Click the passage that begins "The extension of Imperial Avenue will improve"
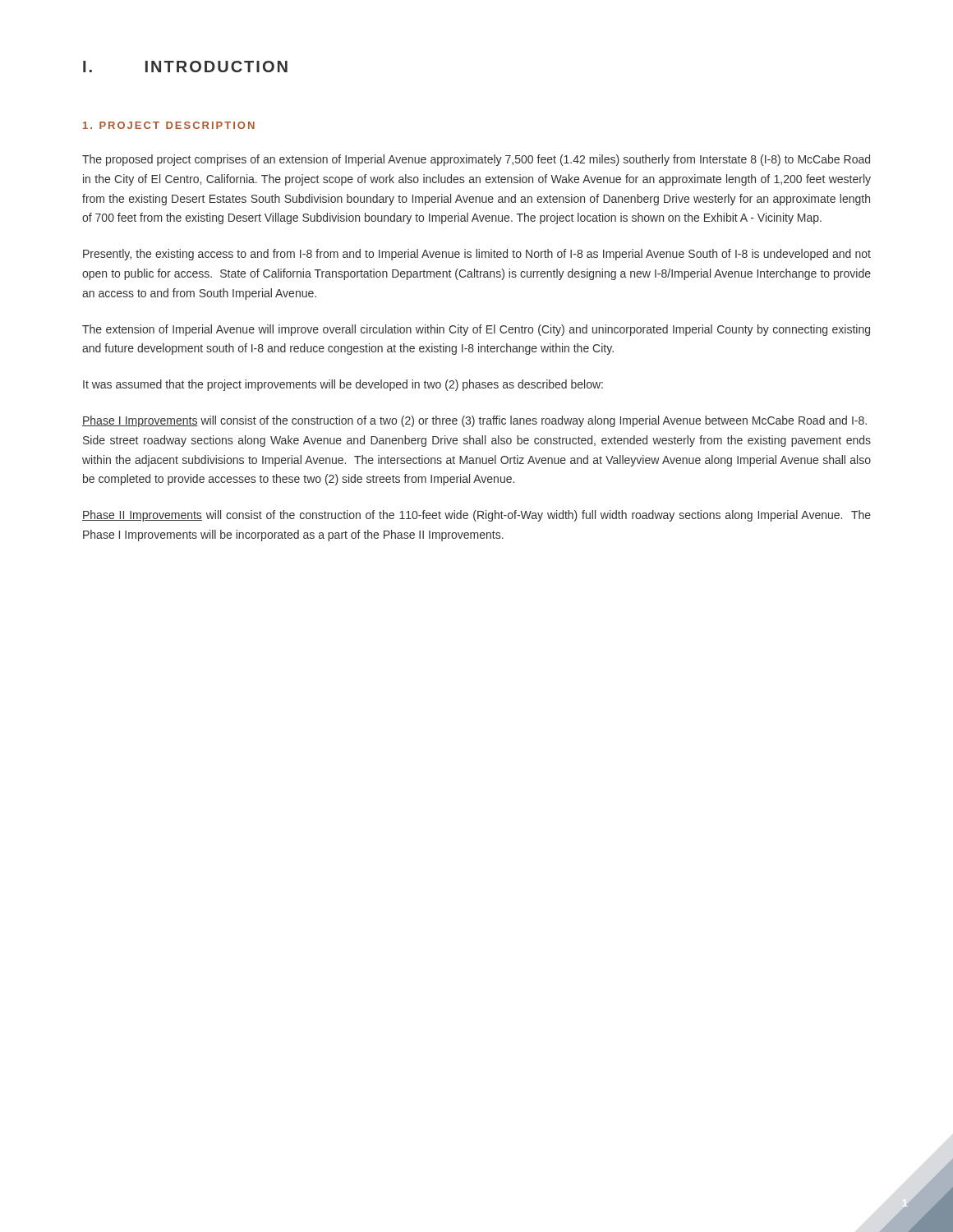Viewport: 953px width, 1232px height. tap(476, 339)
